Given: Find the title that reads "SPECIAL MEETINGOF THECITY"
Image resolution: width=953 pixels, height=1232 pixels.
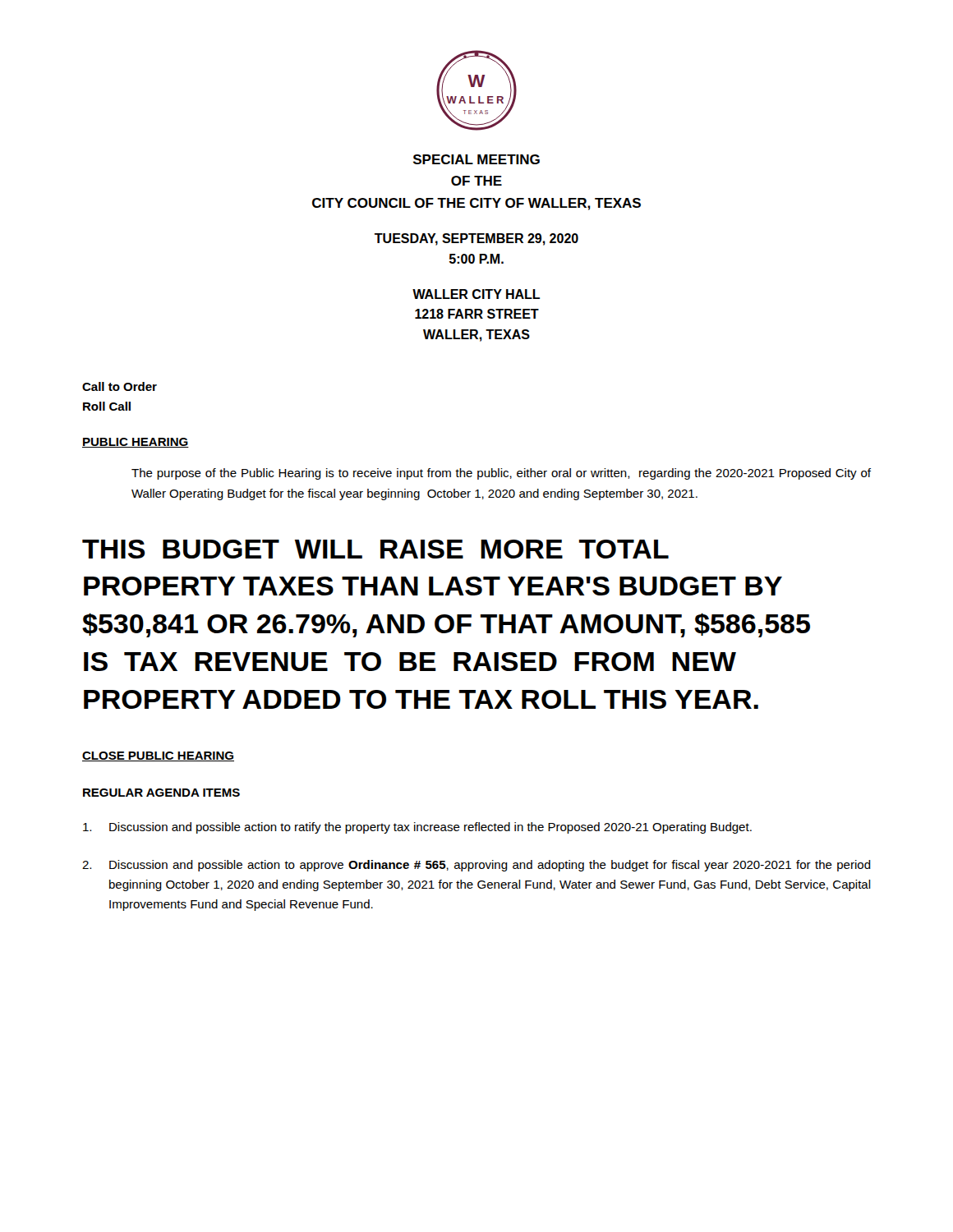Looking at the screenshot, I should [476, 181].
